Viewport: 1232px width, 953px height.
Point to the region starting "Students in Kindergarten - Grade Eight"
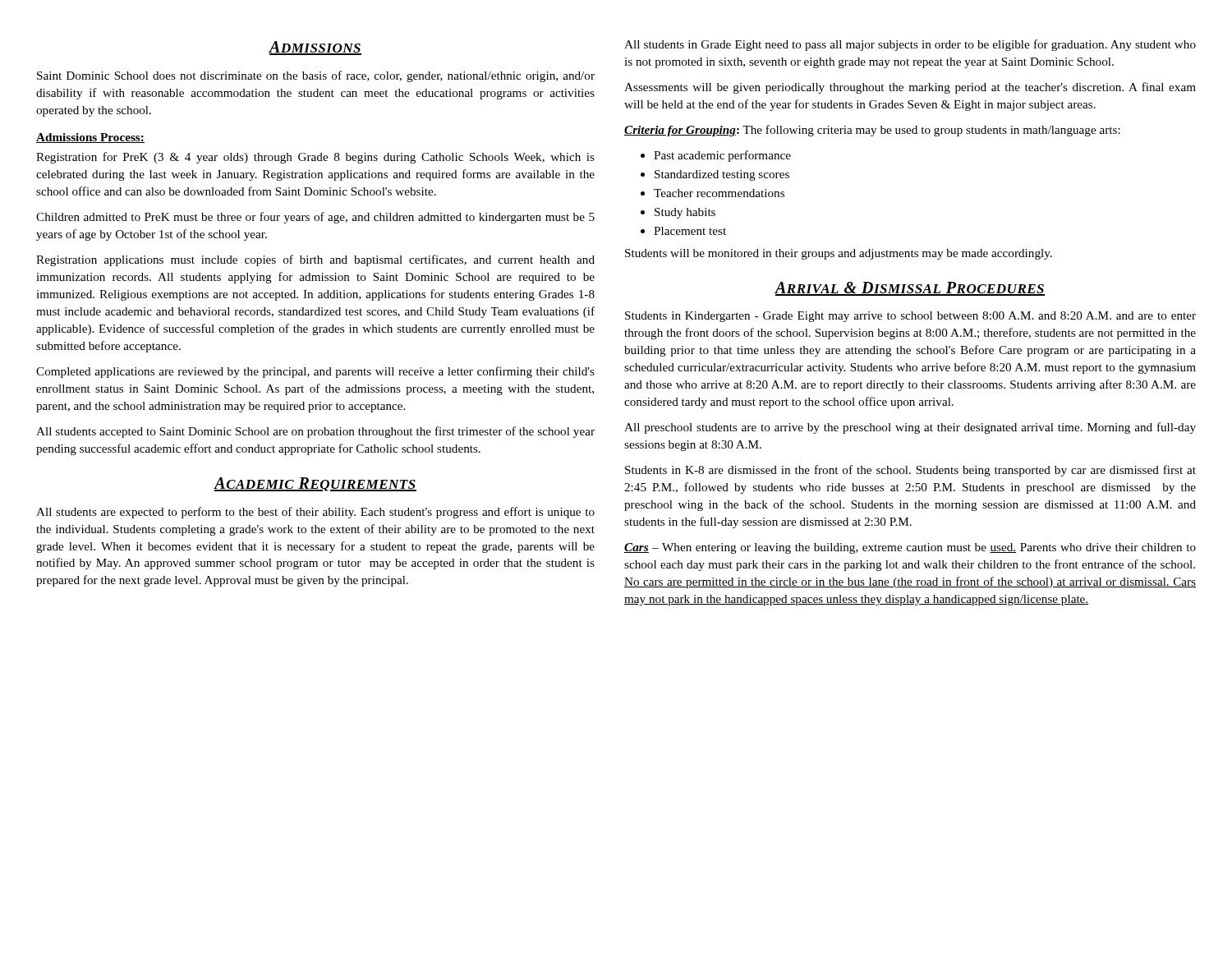coord(910,359)
